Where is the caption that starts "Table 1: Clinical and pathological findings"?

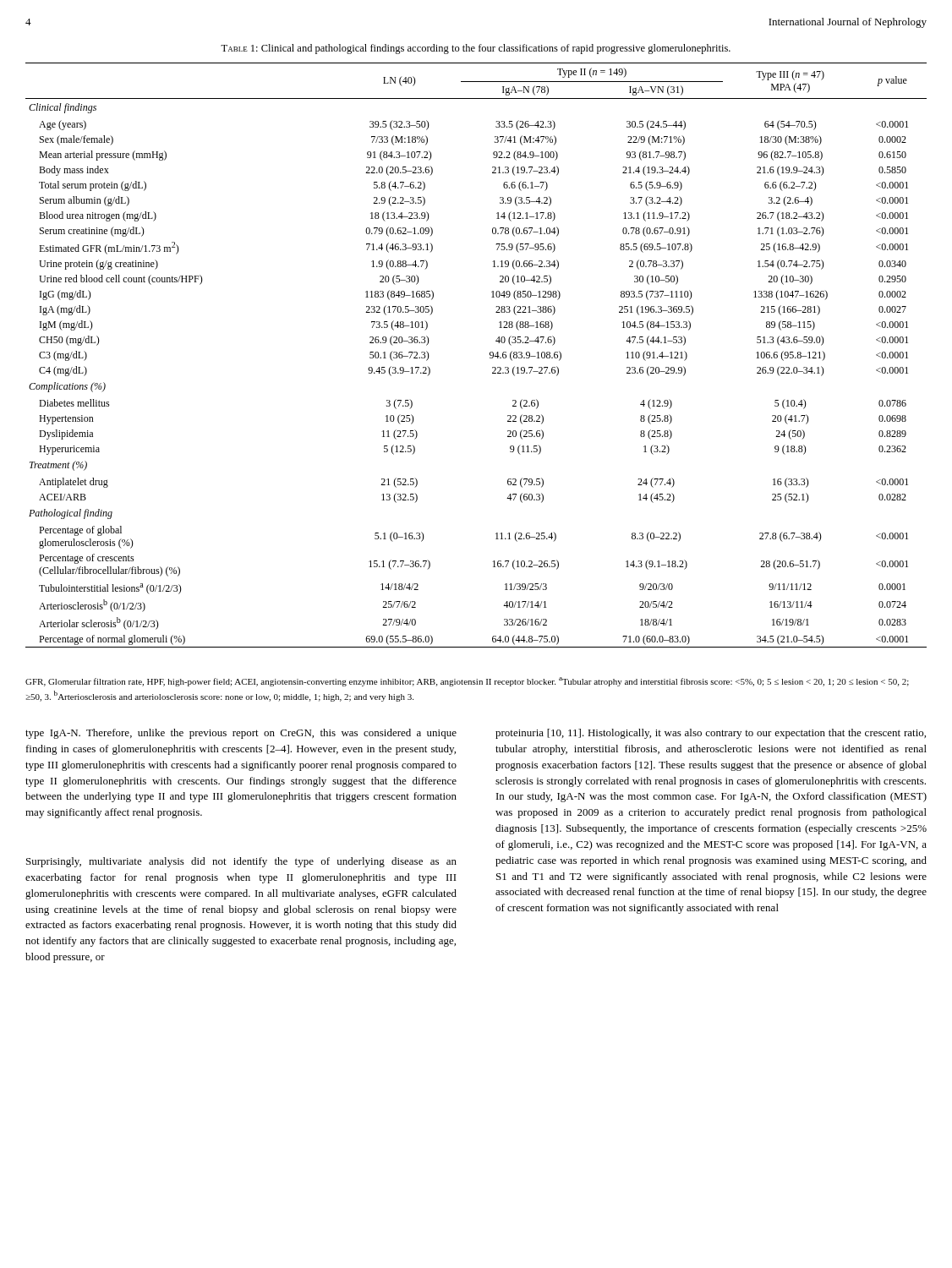[476, 48]
